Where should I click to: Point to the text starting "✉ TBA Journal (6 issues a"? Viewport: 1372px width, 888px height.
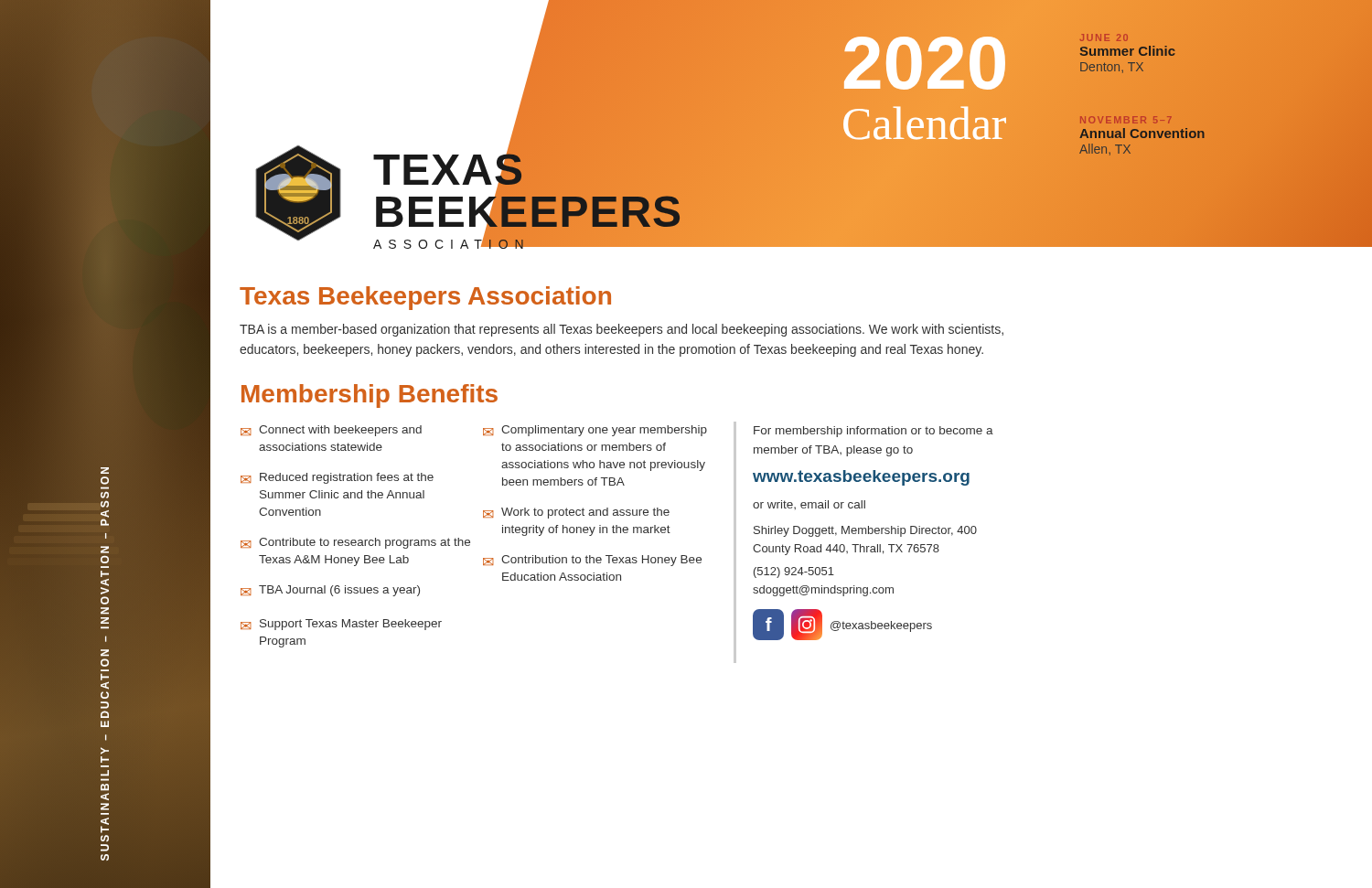coord(330,592)
